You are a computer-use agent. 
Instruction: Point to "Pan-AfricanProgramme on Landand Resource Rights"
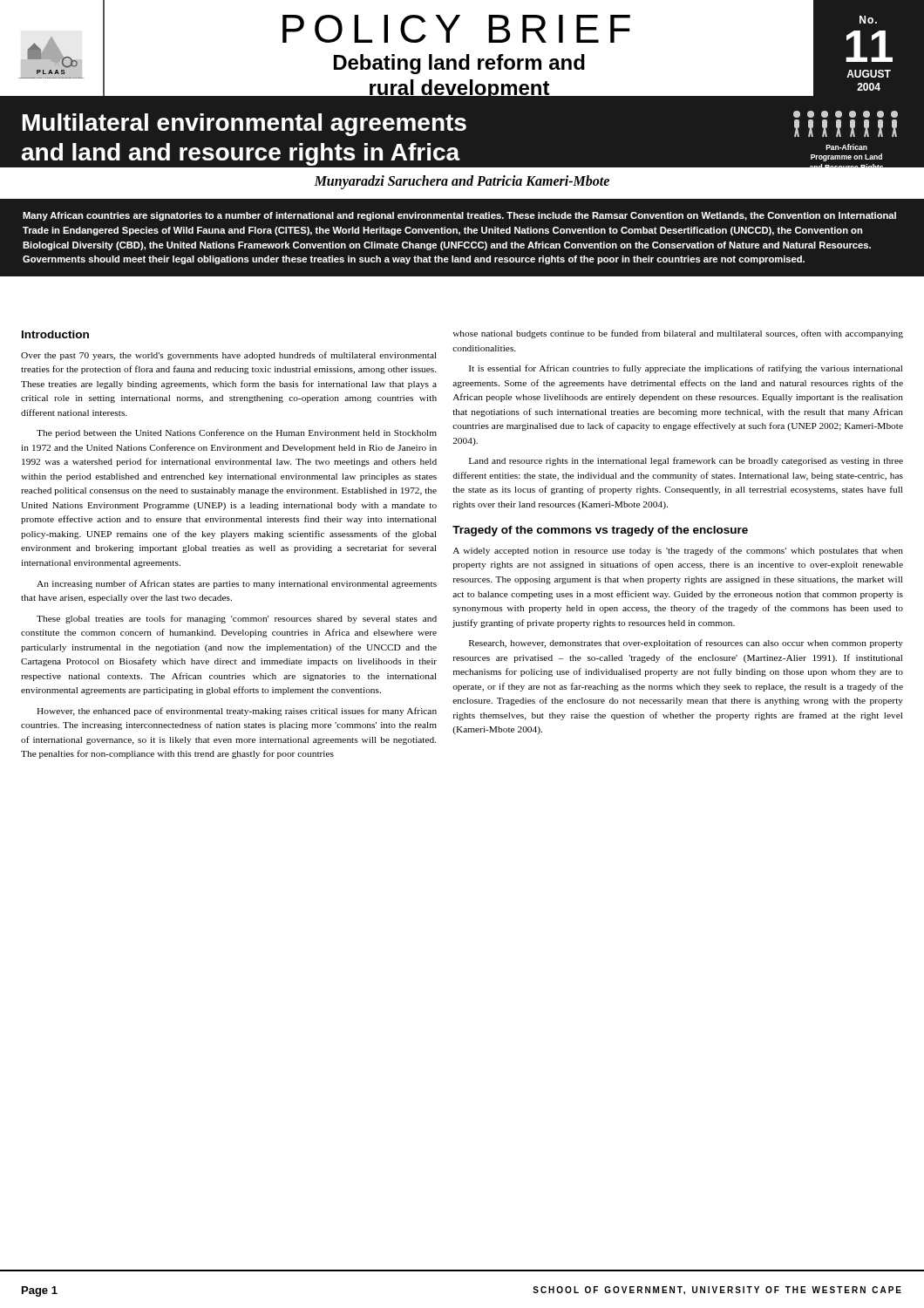tap(846, 157)
